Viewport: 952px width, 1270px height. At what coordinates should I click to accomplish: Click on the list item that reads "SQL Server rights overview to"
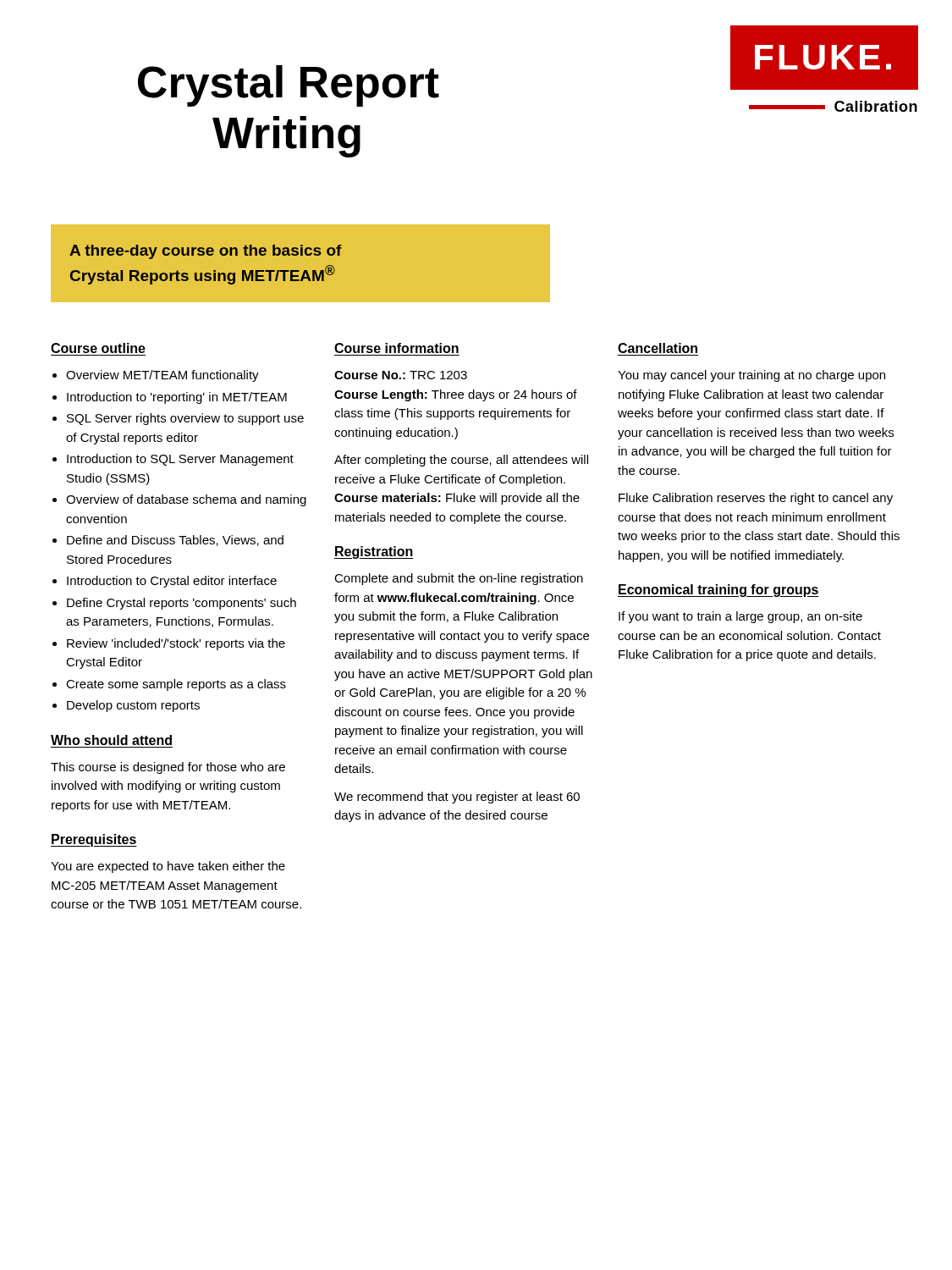pos(185,427)
